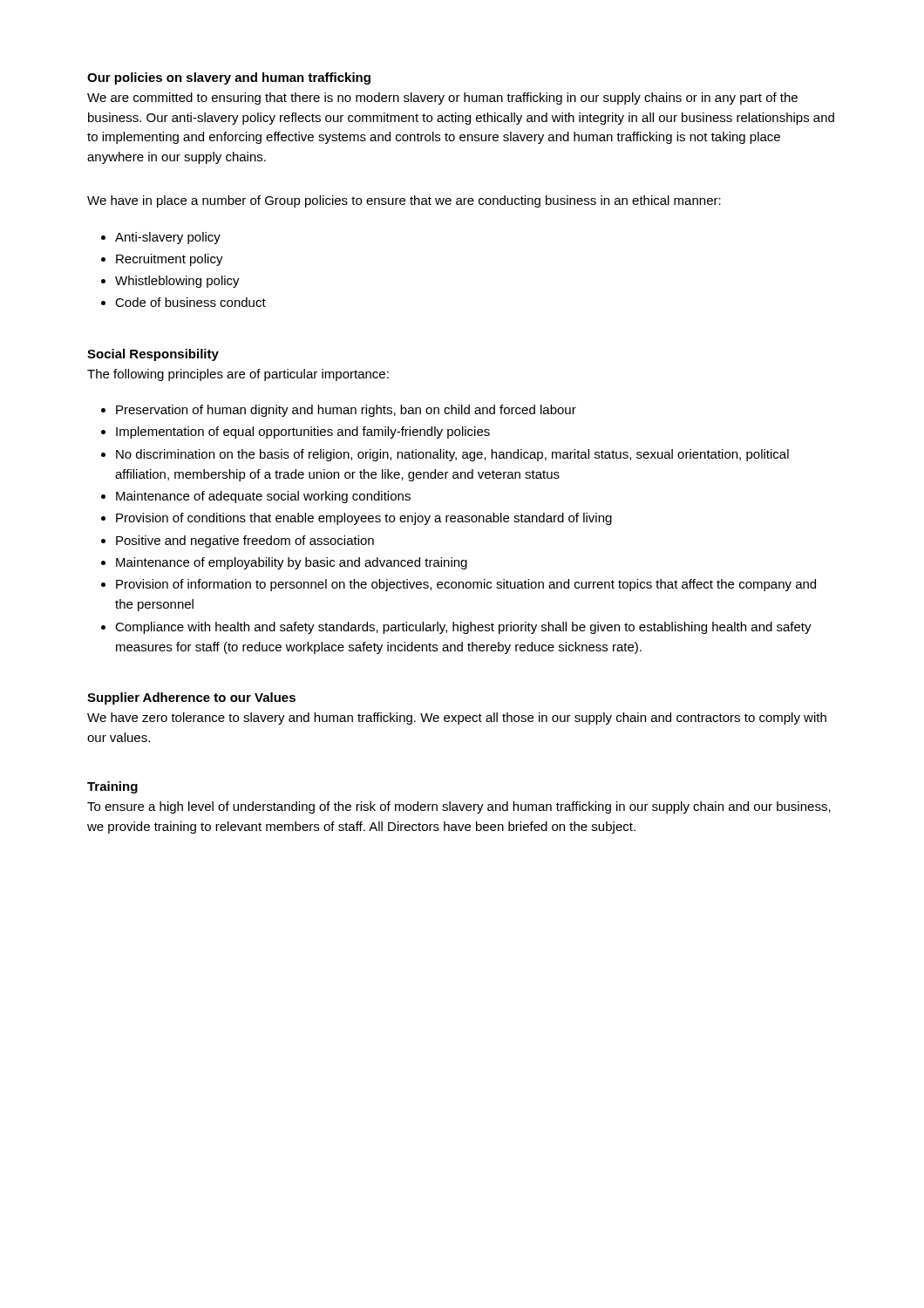Image resolution: width=924 pixels, height=1308 pixels.
Task: Navigate to the region starting "We have zero"
Action: click(x=457, y=727)
